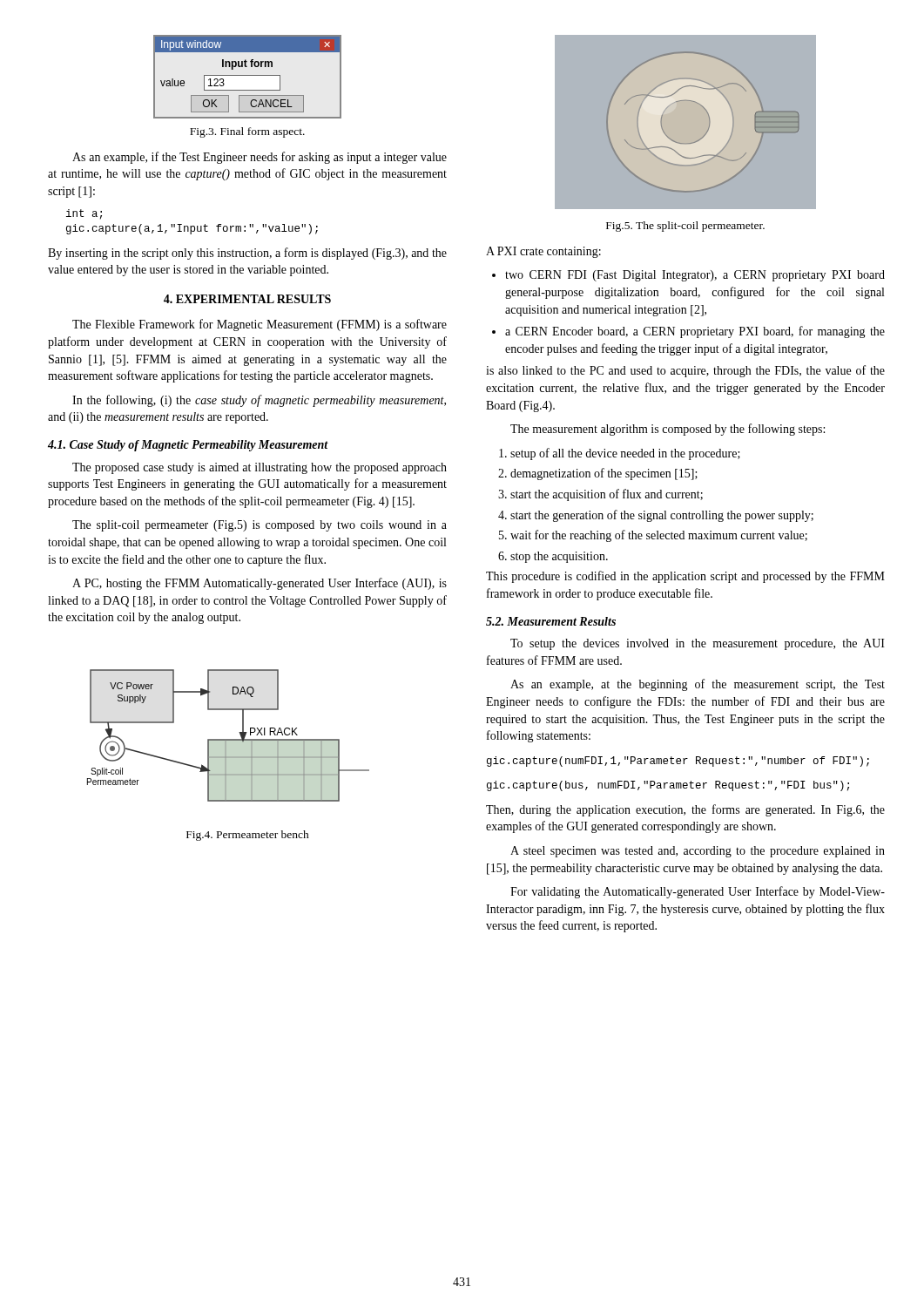
Task: Point to the passage starting "Fig.4. Permeameter bench"
Action: 247,835
